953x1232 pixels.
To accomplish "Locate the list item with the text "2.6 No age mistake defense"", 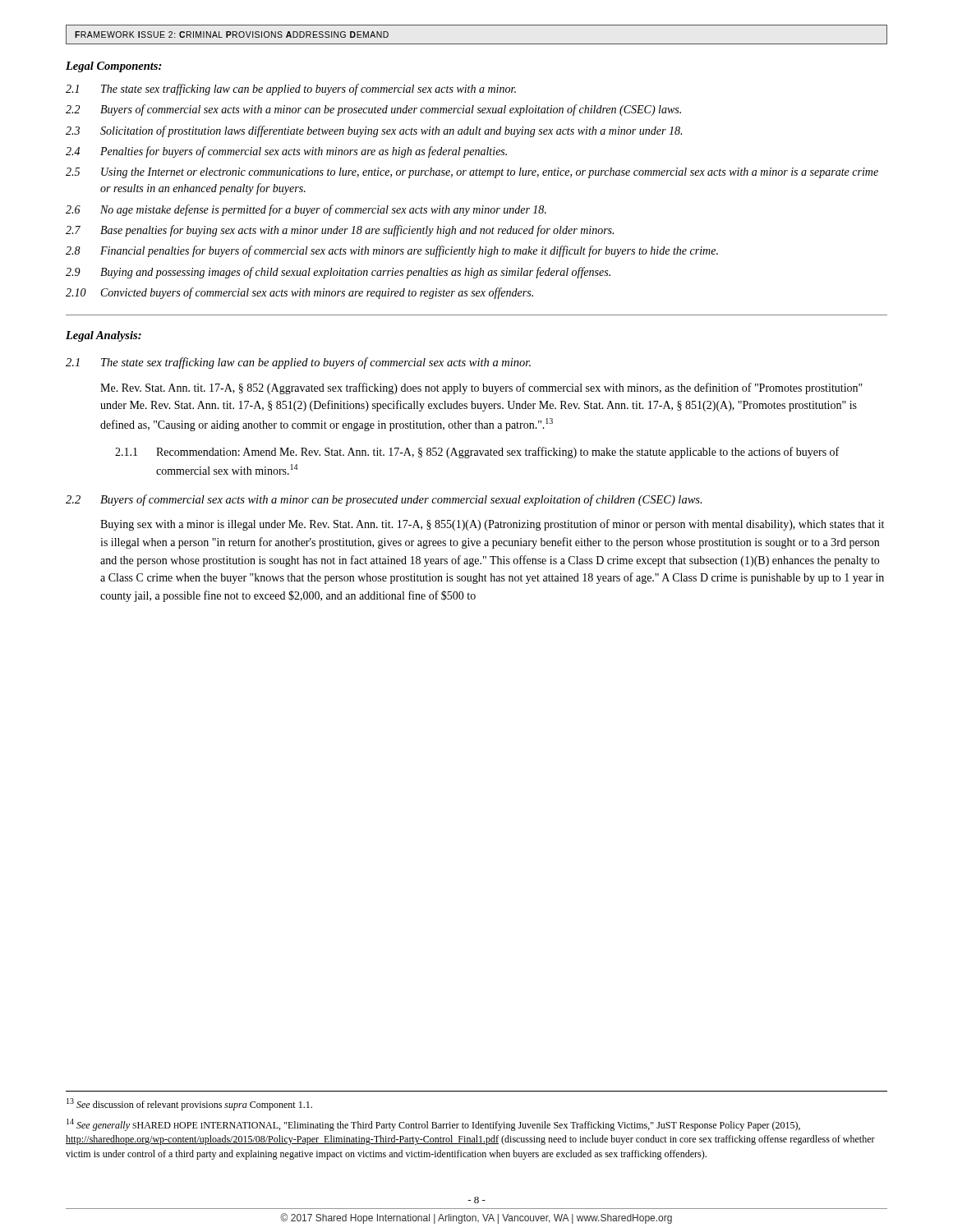I will [x=476, y=210].
